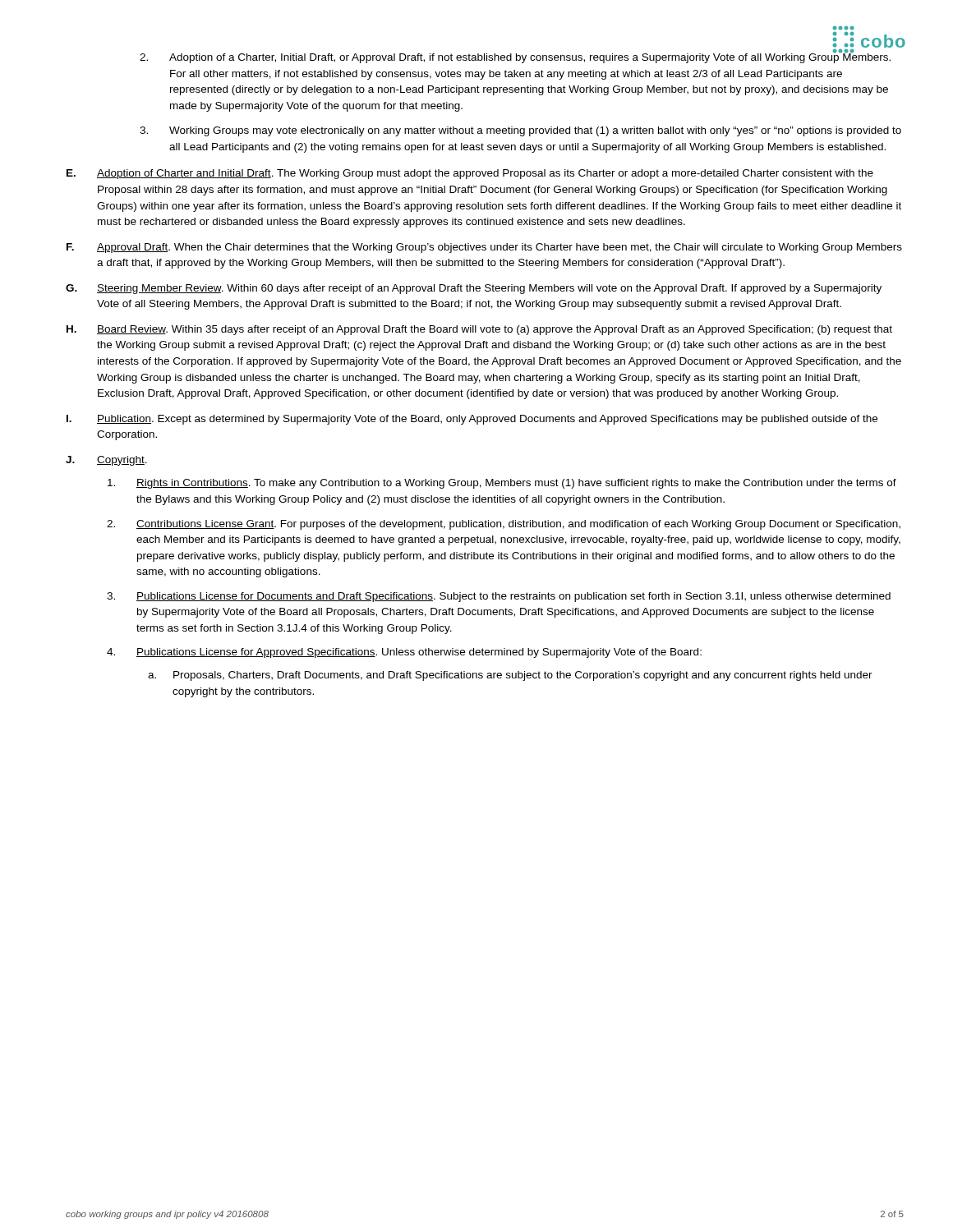Screen dimensions: 1232x953
Task: Locate the block of text that opens with "Rights in Contributions. To make any Contribution"
Action: (505, 491)
